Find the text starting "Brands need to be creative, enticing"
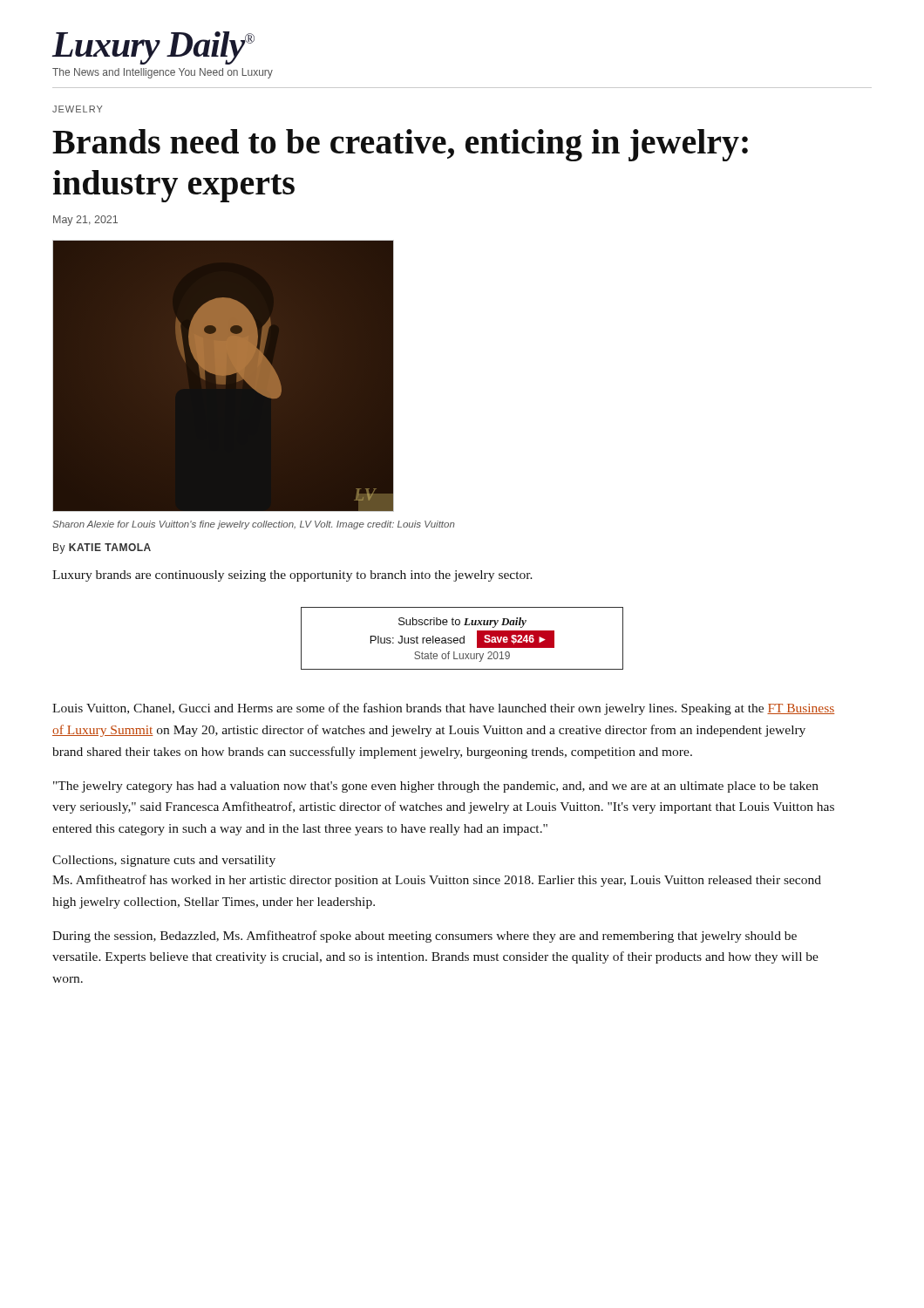This screenshot has width=924, height=1308. (x=402, y=162)
